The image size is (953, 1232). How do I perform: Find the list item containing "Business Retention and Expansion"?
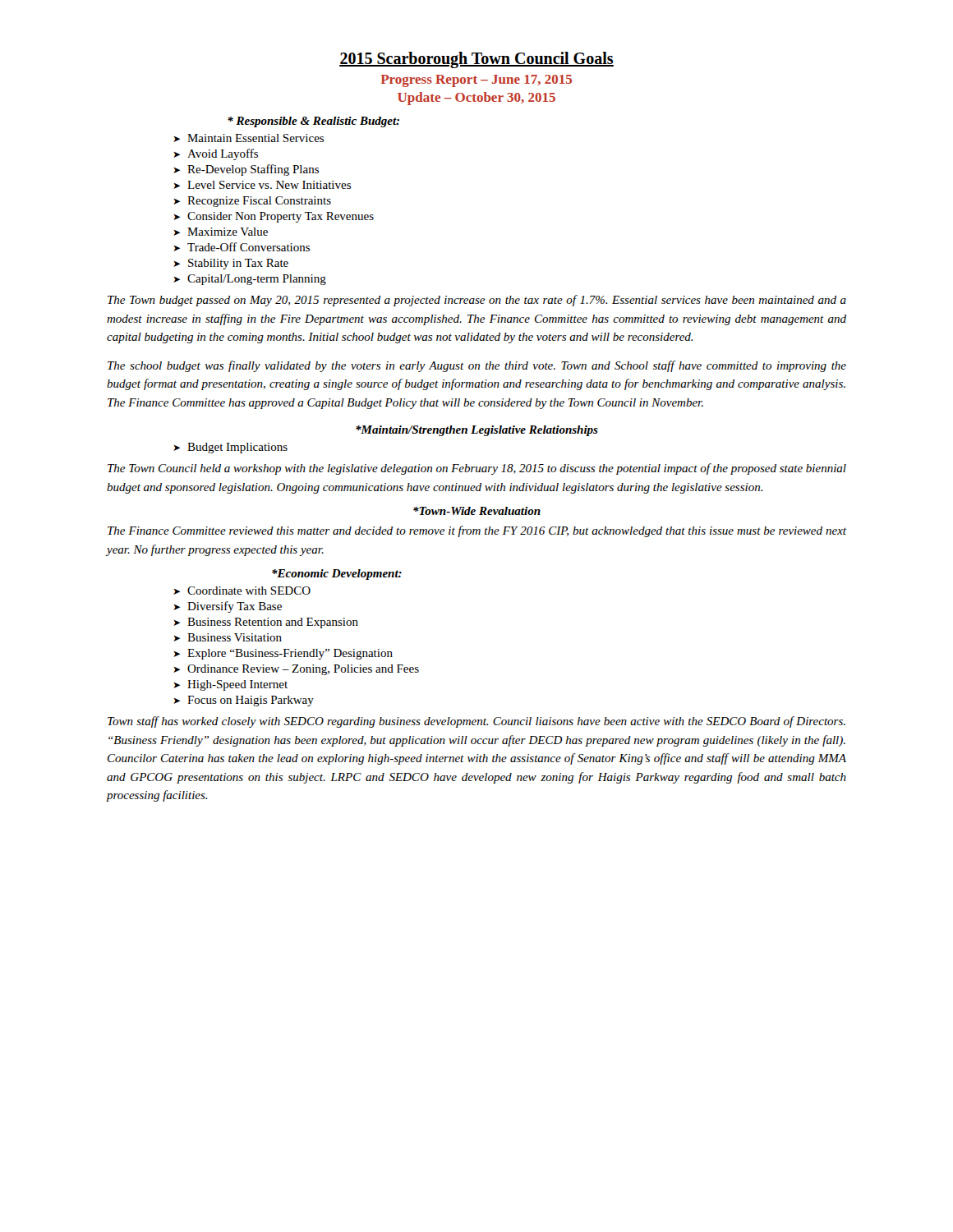[x=273, y=622]
